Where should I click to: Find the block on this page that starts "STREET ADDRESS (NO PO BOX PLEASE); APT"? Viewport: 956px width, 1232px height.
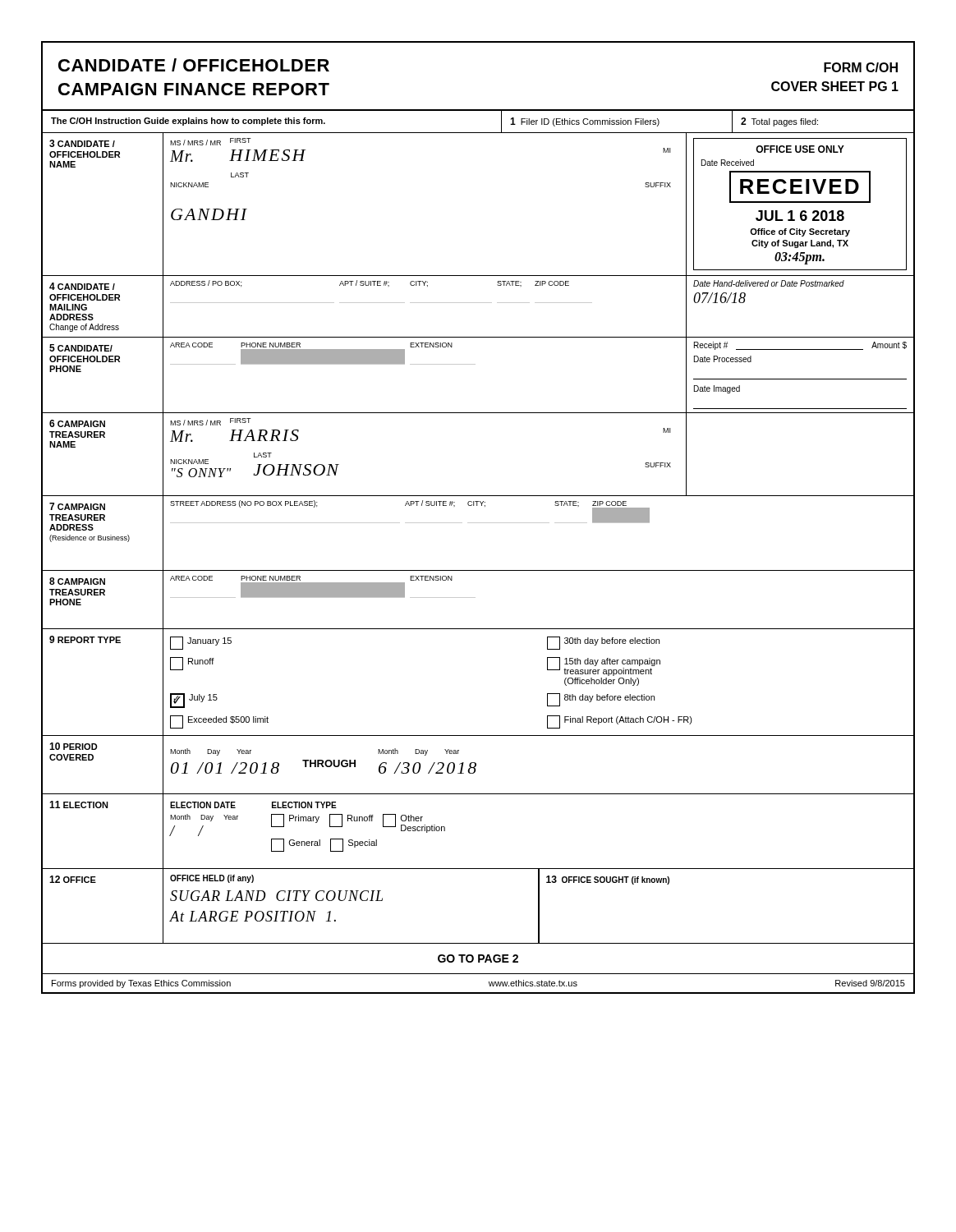[538, 511]
